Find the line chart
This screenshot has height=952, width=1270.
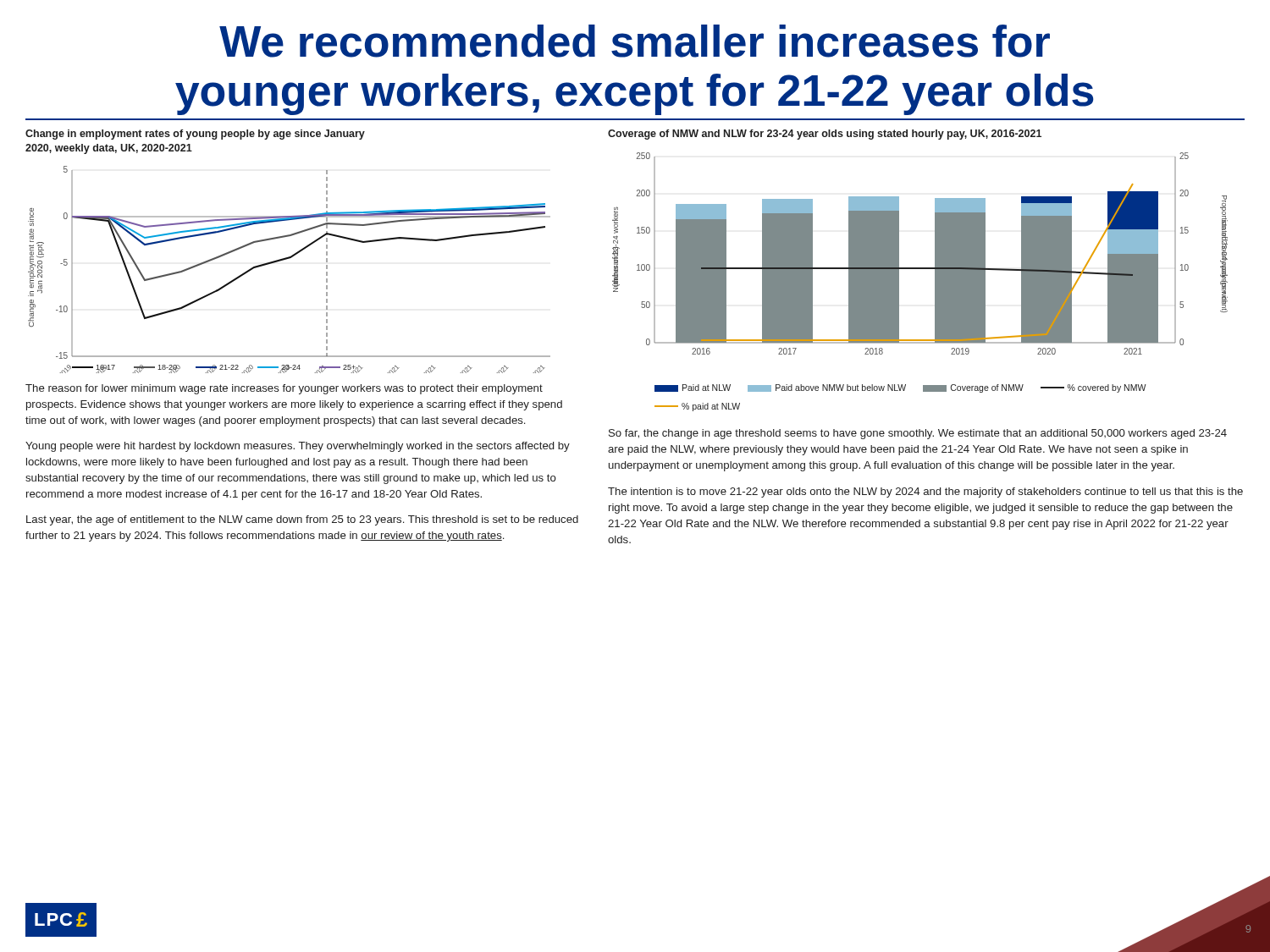296,265
